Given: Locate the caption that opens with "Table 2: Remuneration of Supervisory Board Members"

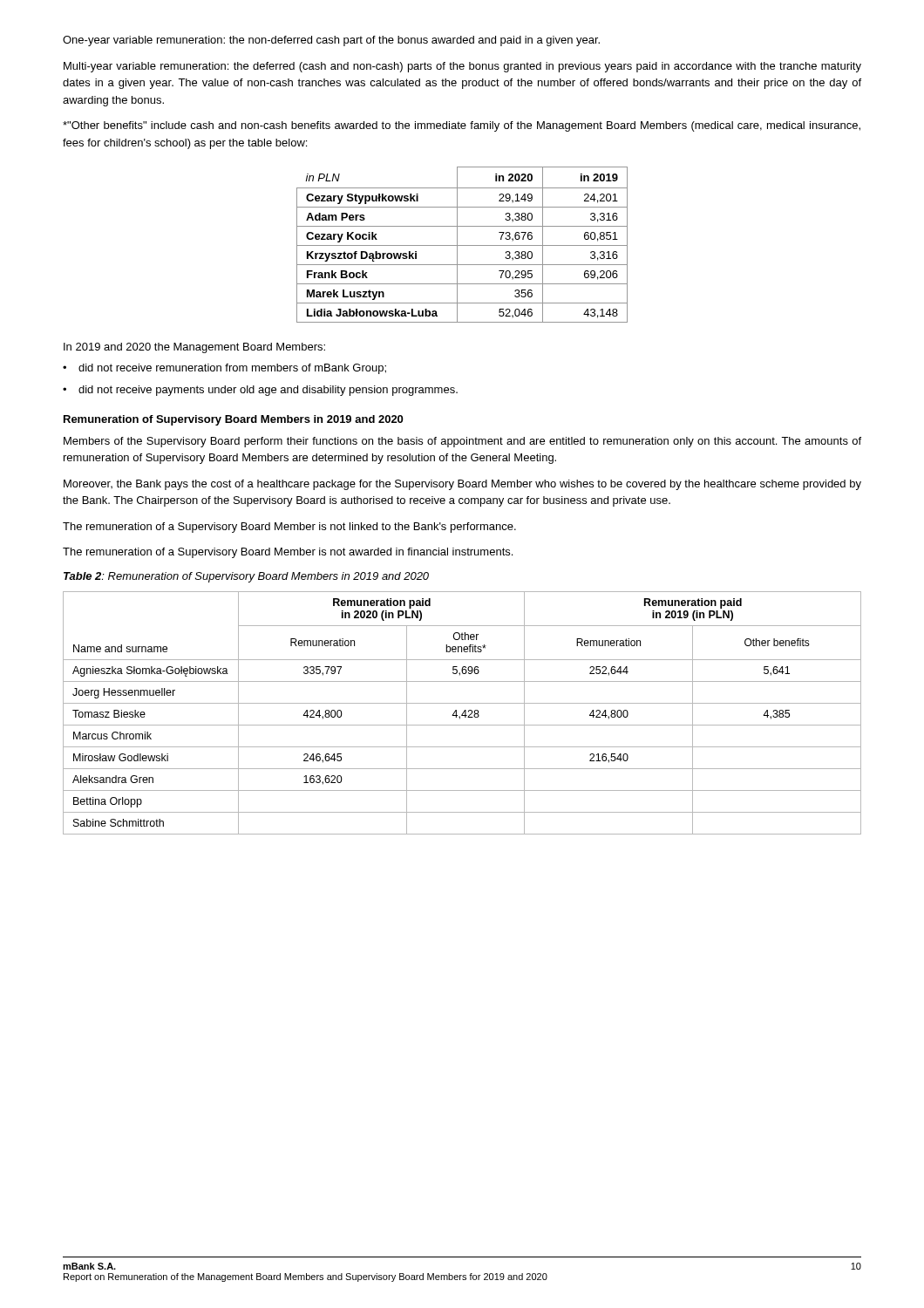Looking at the screenshot, I should point(246,576).
